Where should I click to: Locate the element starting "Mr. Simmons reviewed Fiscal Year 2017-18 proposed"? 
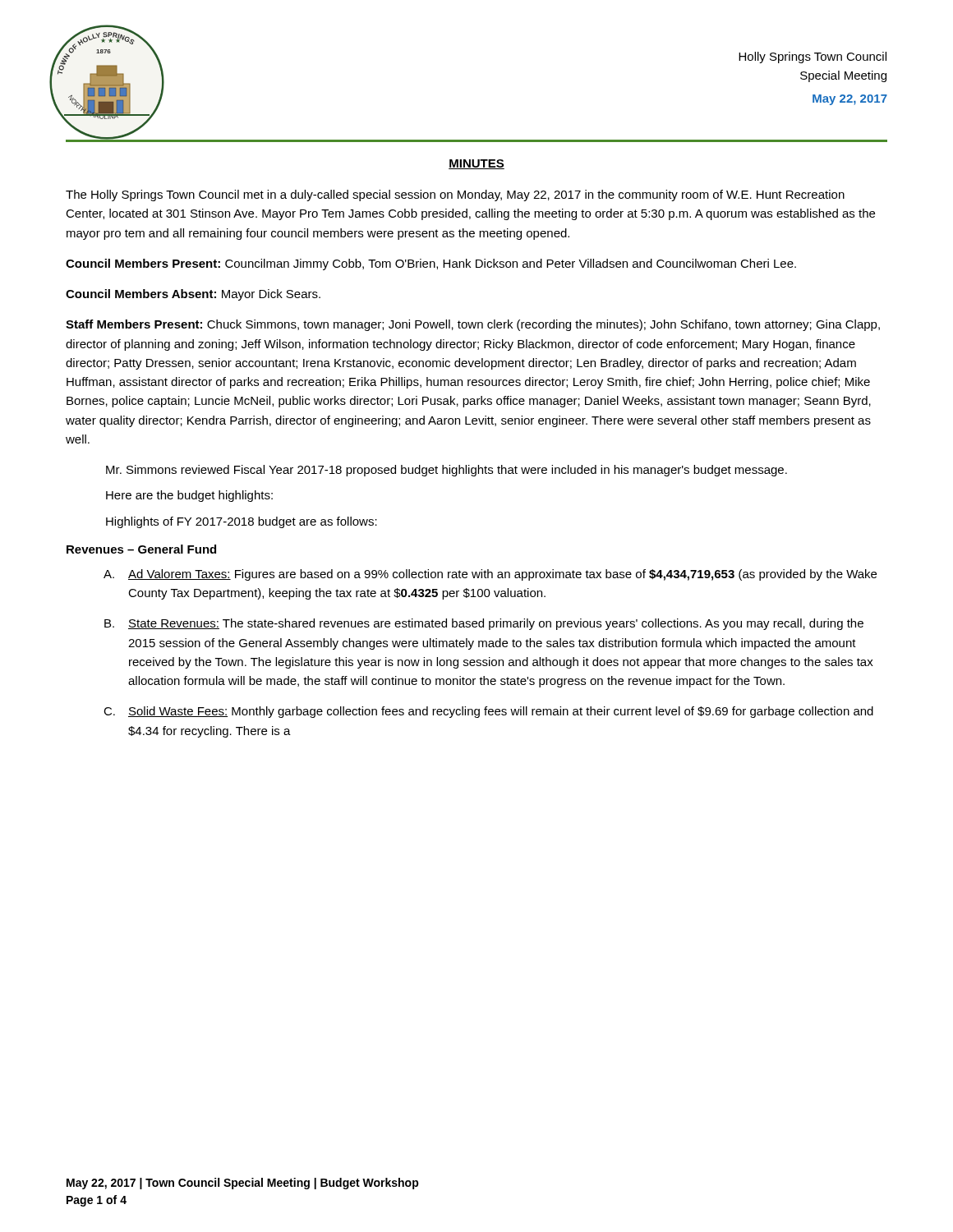[x=446, y=469]
